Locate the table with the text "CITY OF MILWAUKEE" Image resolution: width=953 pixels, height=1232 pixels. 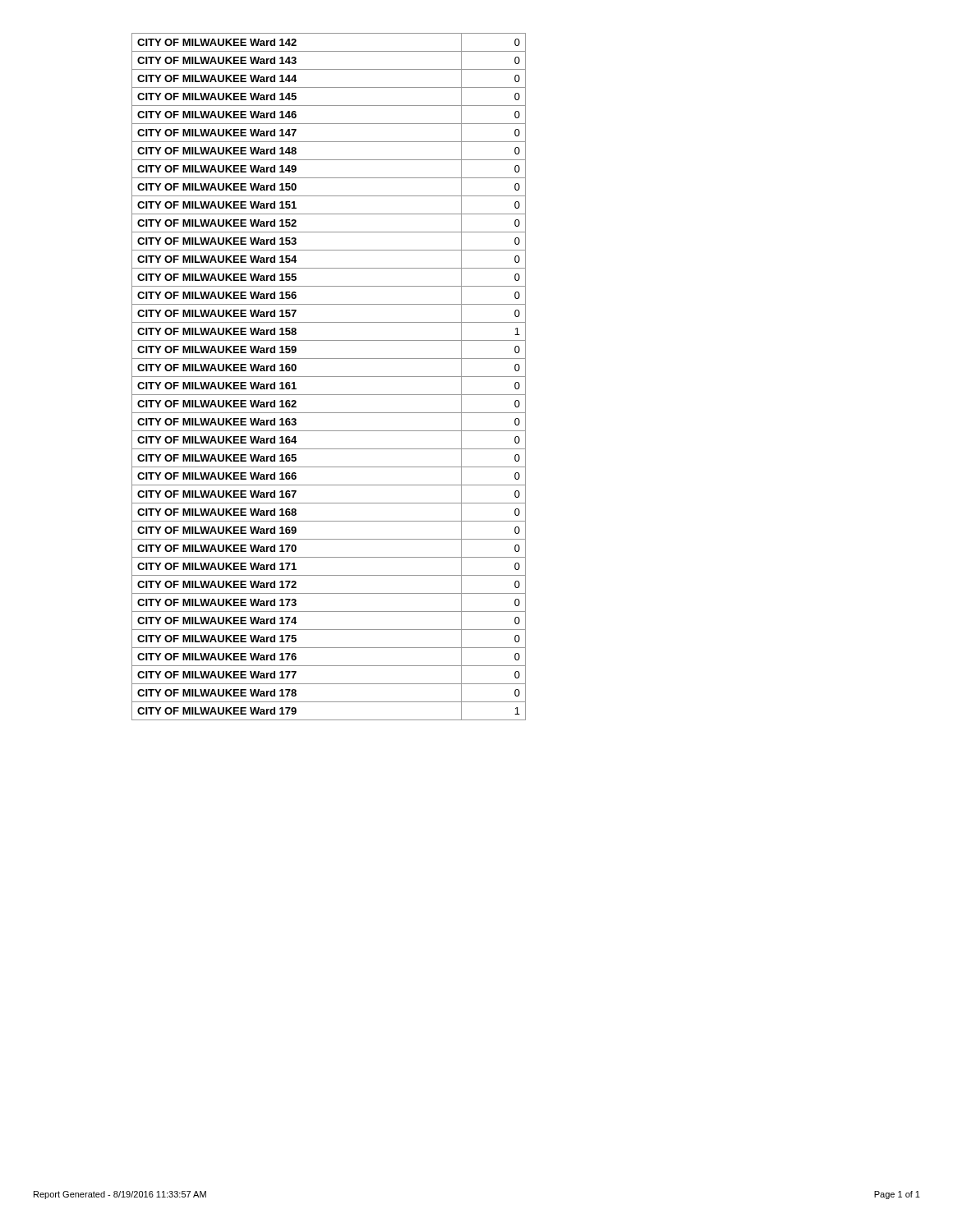[x=329, y=377]
